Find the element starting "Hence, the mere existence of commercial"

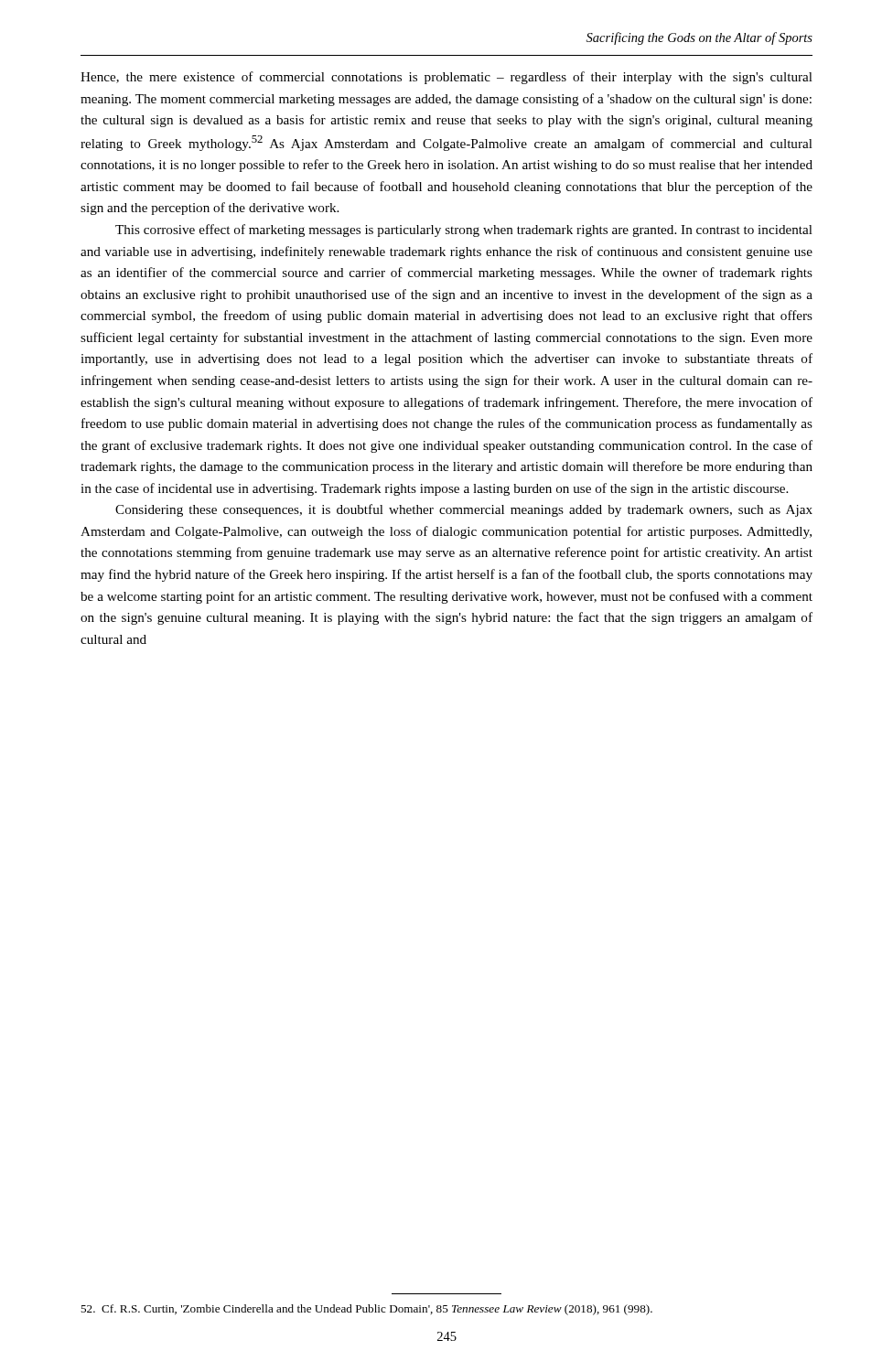coord(446,142)
